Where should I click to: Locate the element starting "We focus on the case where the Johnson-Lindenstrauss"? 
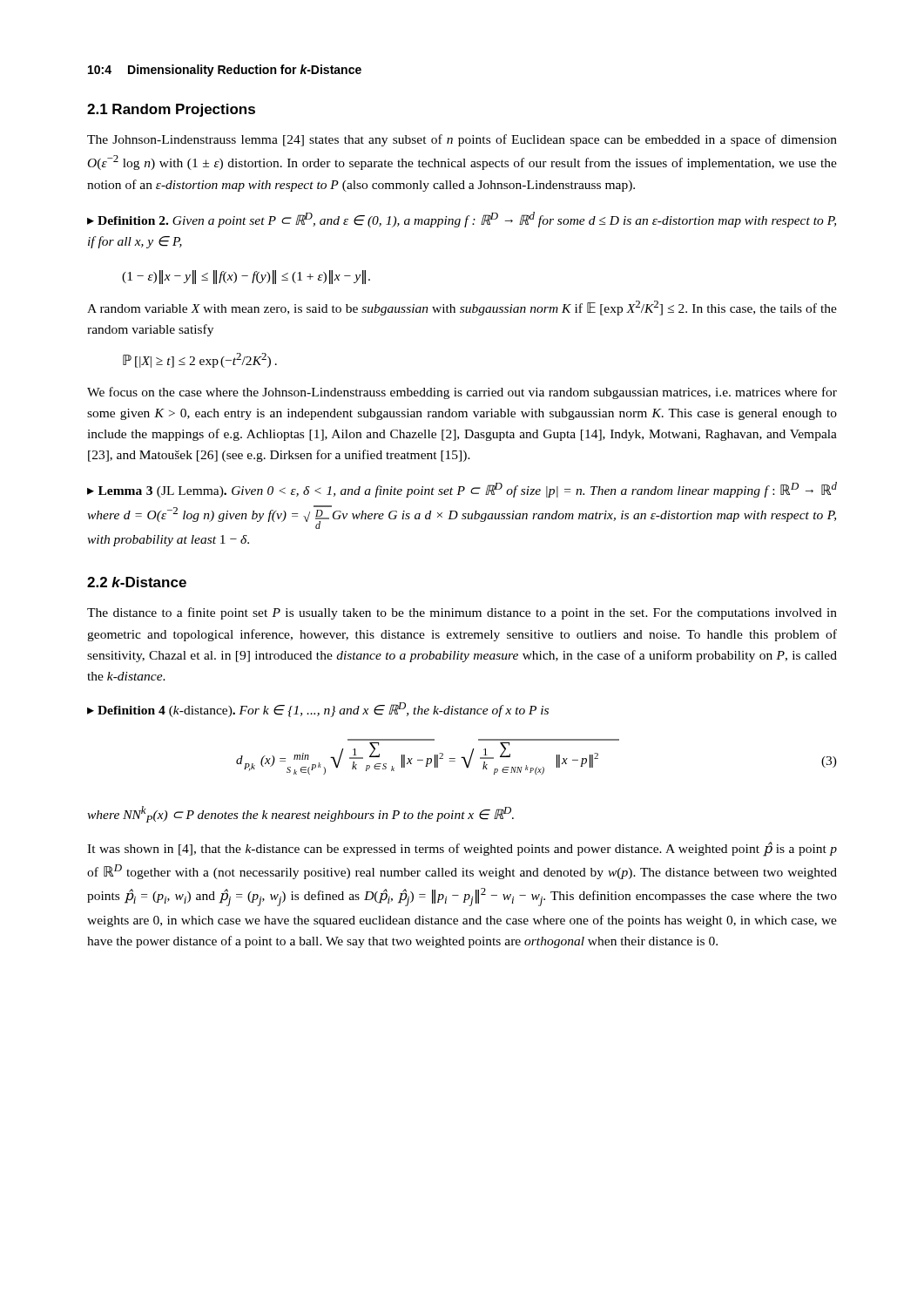pyautogui.click(x=462, y=423)
